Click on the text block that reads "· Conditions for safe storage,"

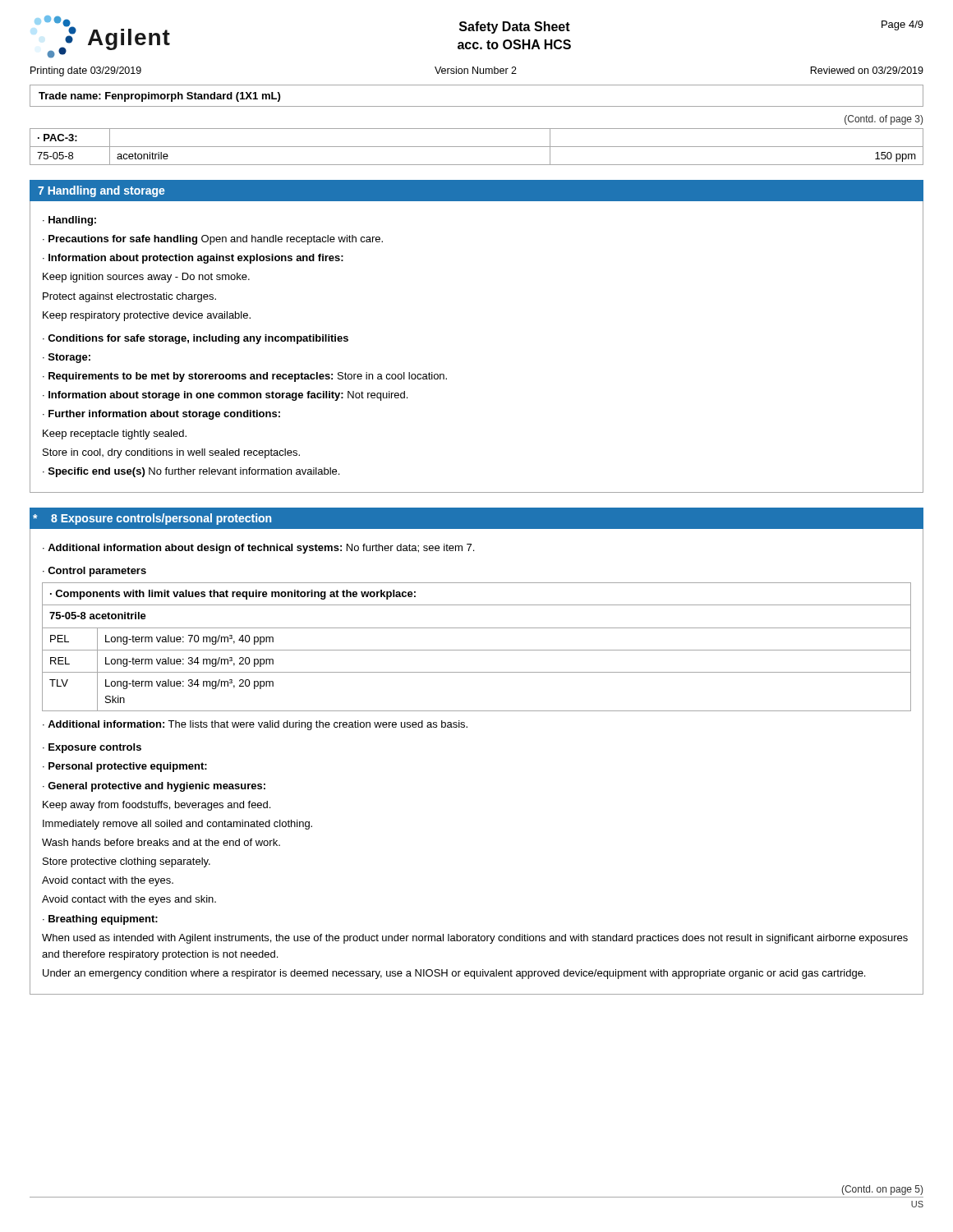196,339
